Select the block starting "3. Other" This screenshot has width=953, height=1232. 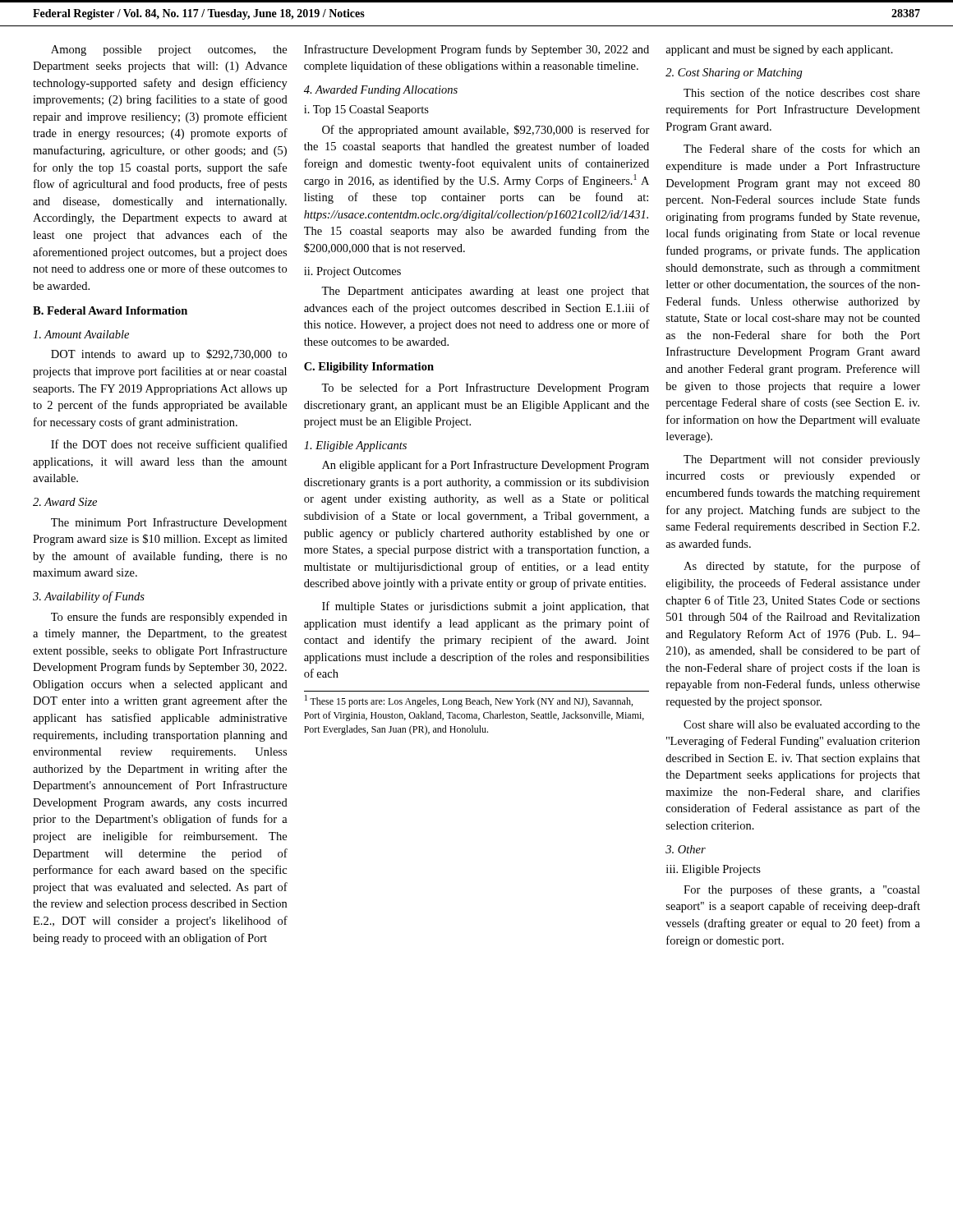pos(686,849)
